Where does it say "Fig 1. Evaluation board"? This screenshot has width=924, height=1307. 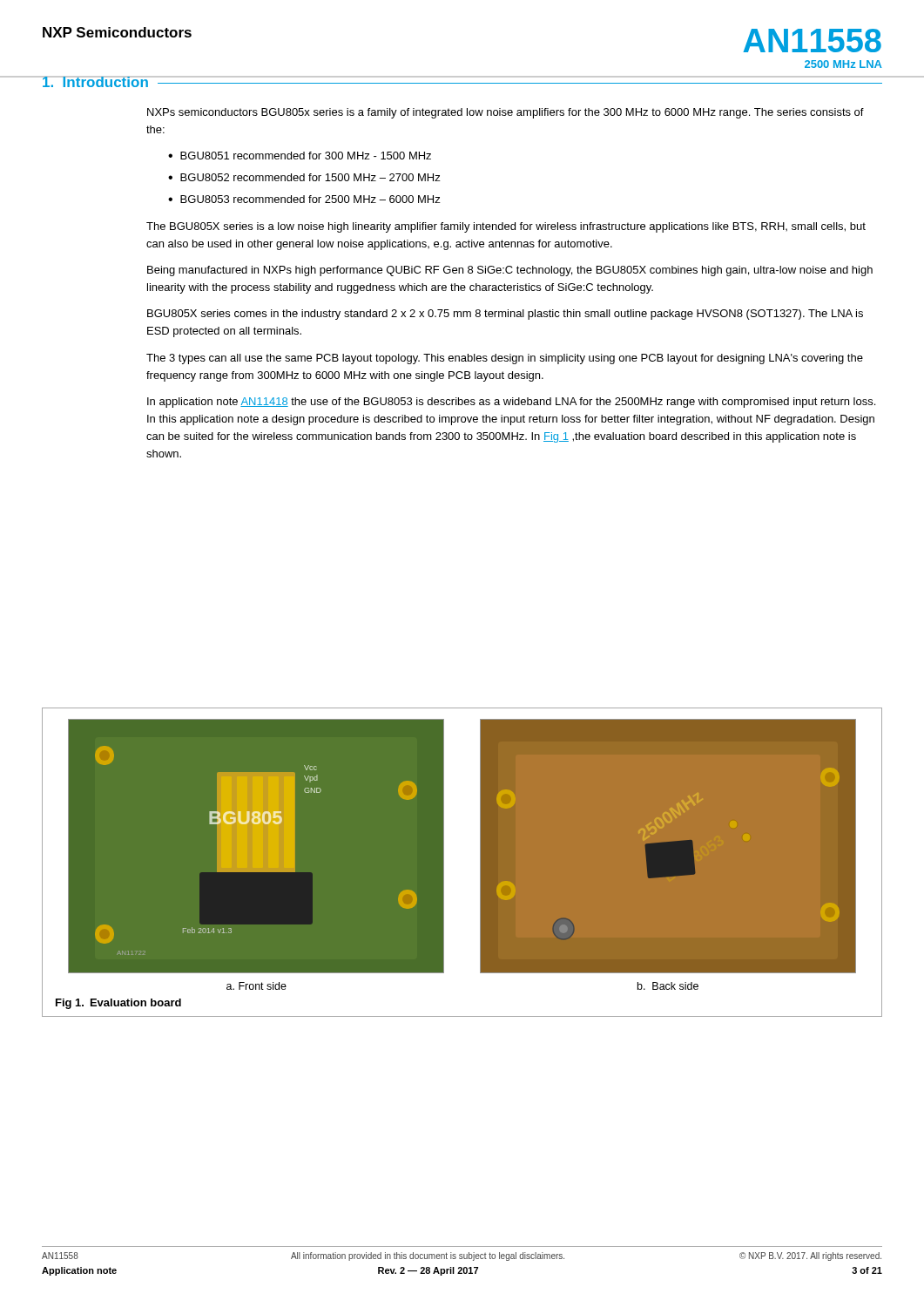118,1002
